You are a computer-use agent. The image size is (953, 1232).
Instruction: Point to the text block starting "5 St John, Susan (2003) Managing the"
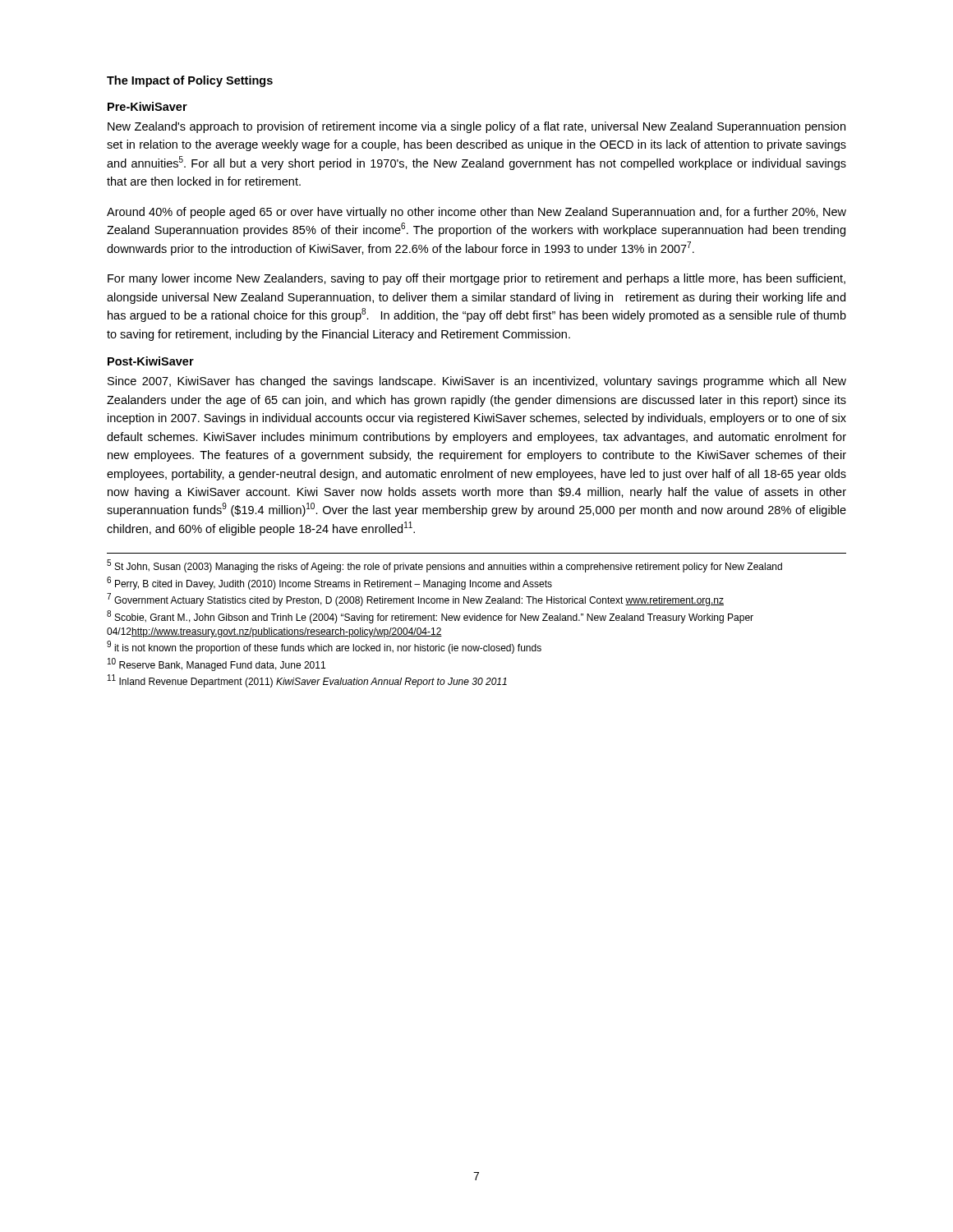tap(445, 567)
